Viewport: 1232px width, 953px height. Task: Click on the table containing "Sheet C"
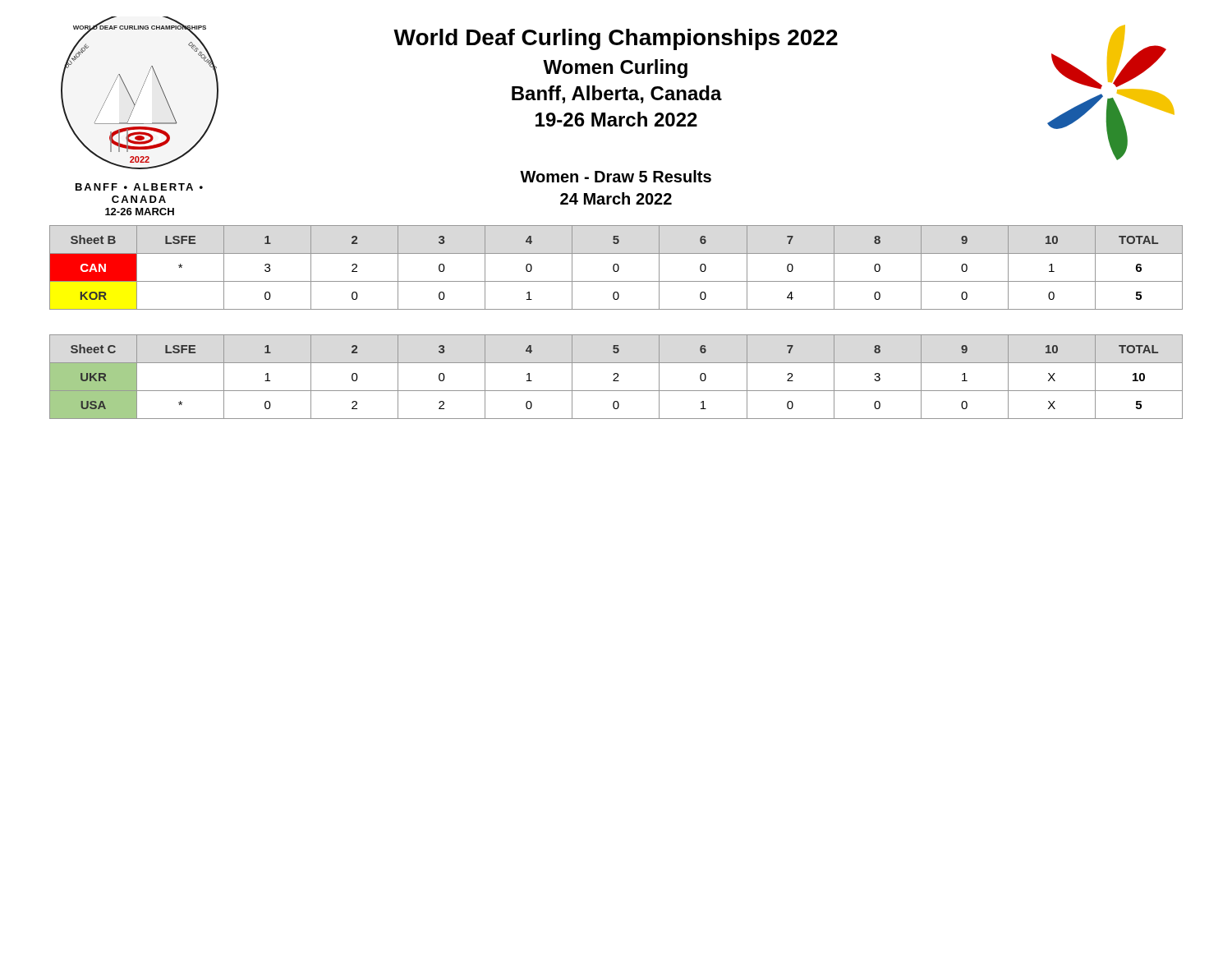[x=616, y=377]
